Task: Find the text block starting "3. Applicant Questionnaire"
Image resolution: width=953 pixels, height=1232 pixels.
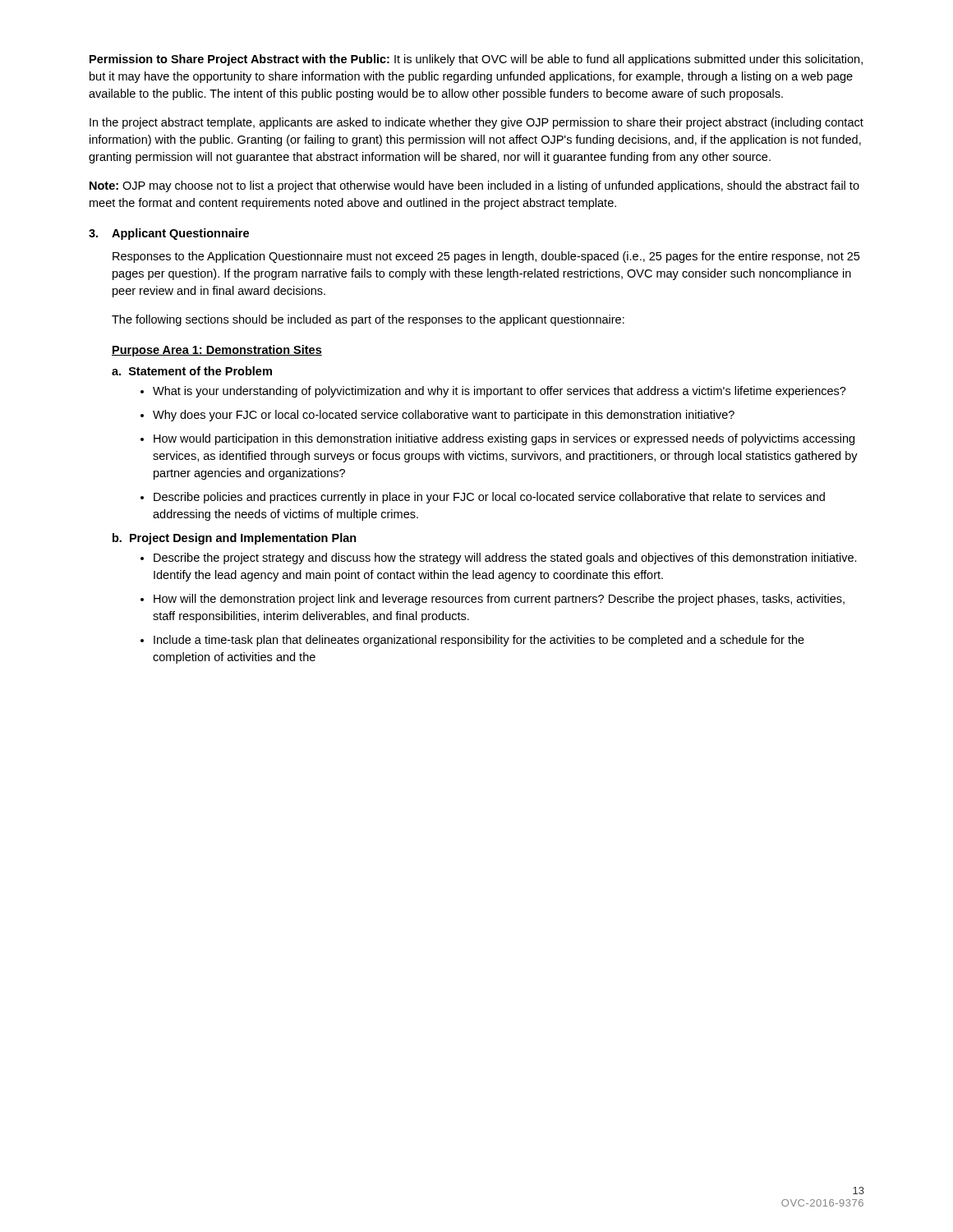Action: tap(169, 233)
